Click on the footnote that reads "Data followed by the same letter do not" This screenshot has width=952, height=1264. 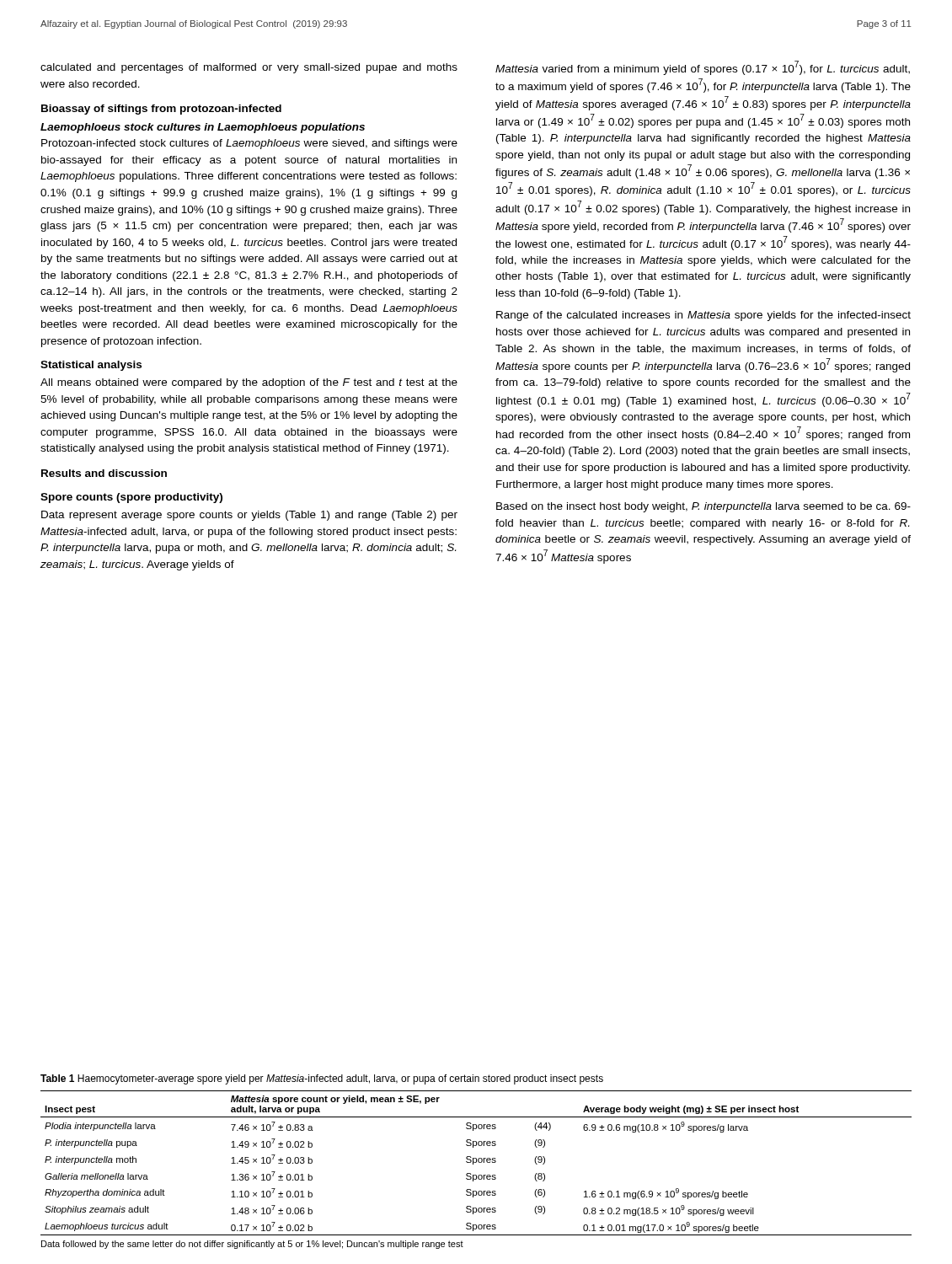pos(252,1244)
